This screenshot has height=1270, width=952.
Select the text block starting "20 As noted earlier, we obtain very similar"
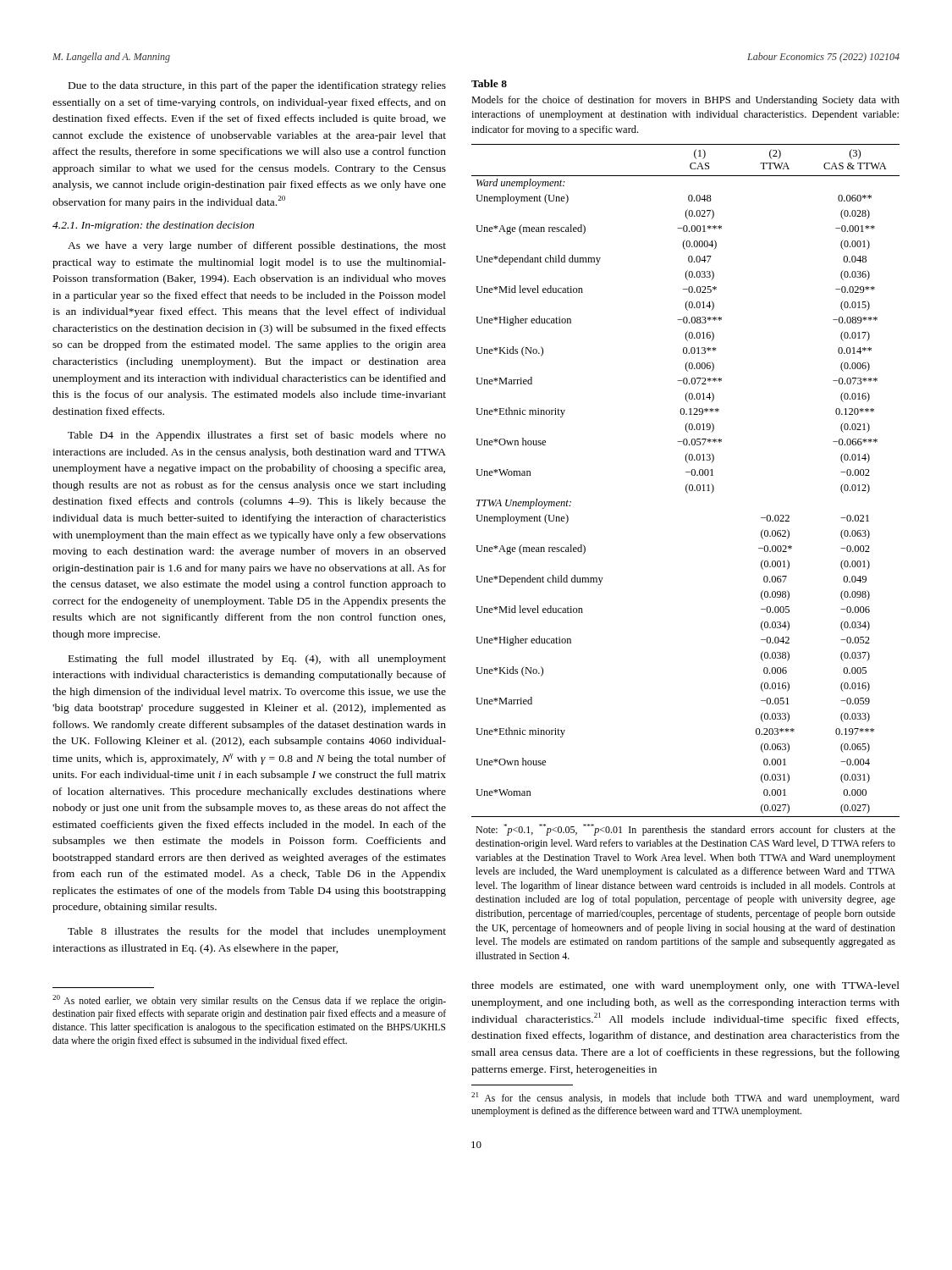pos(249,1019)
